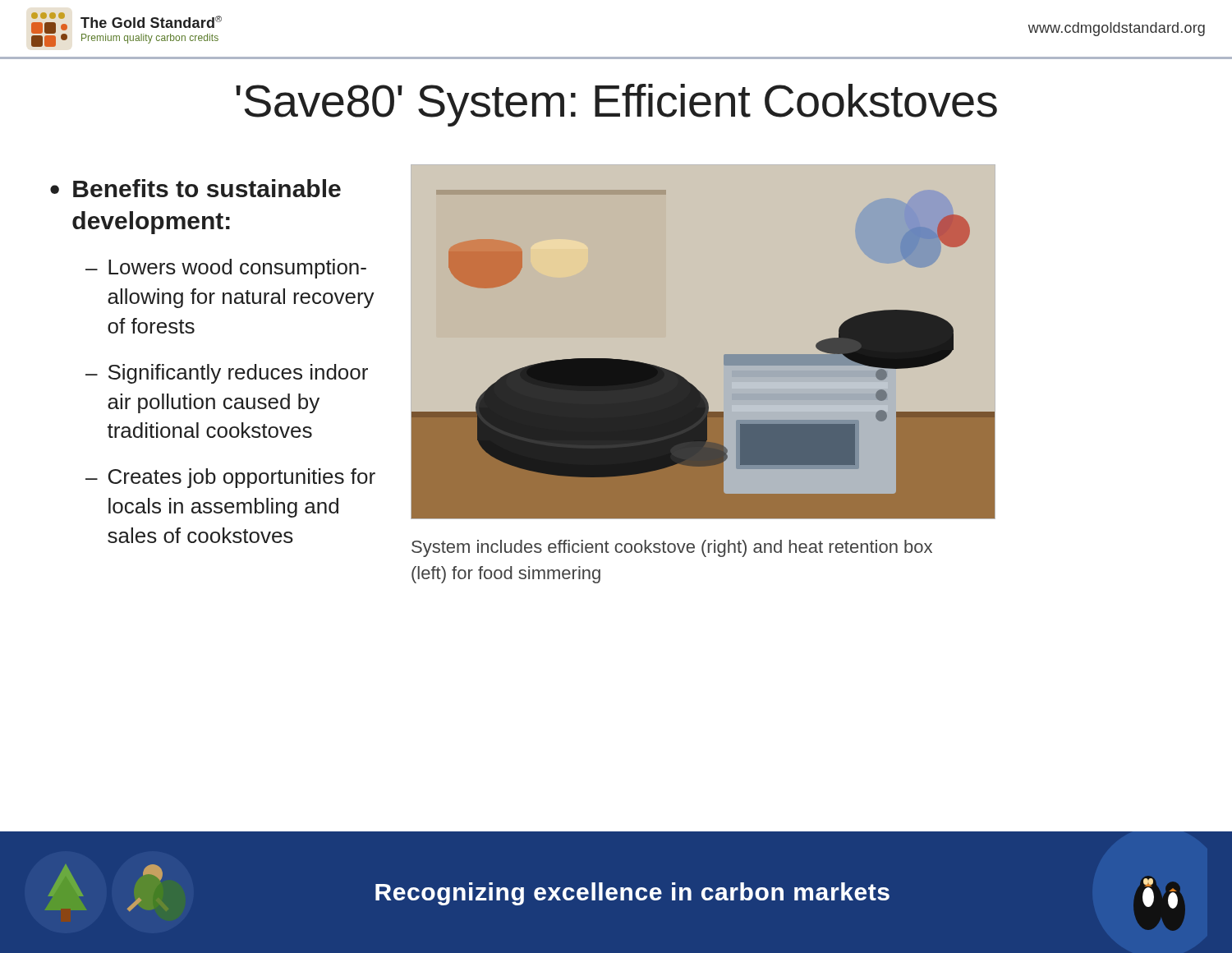Click on the list item containing "– Lowers wood"
Screen dimensions: 953x1232
(232, 297)
